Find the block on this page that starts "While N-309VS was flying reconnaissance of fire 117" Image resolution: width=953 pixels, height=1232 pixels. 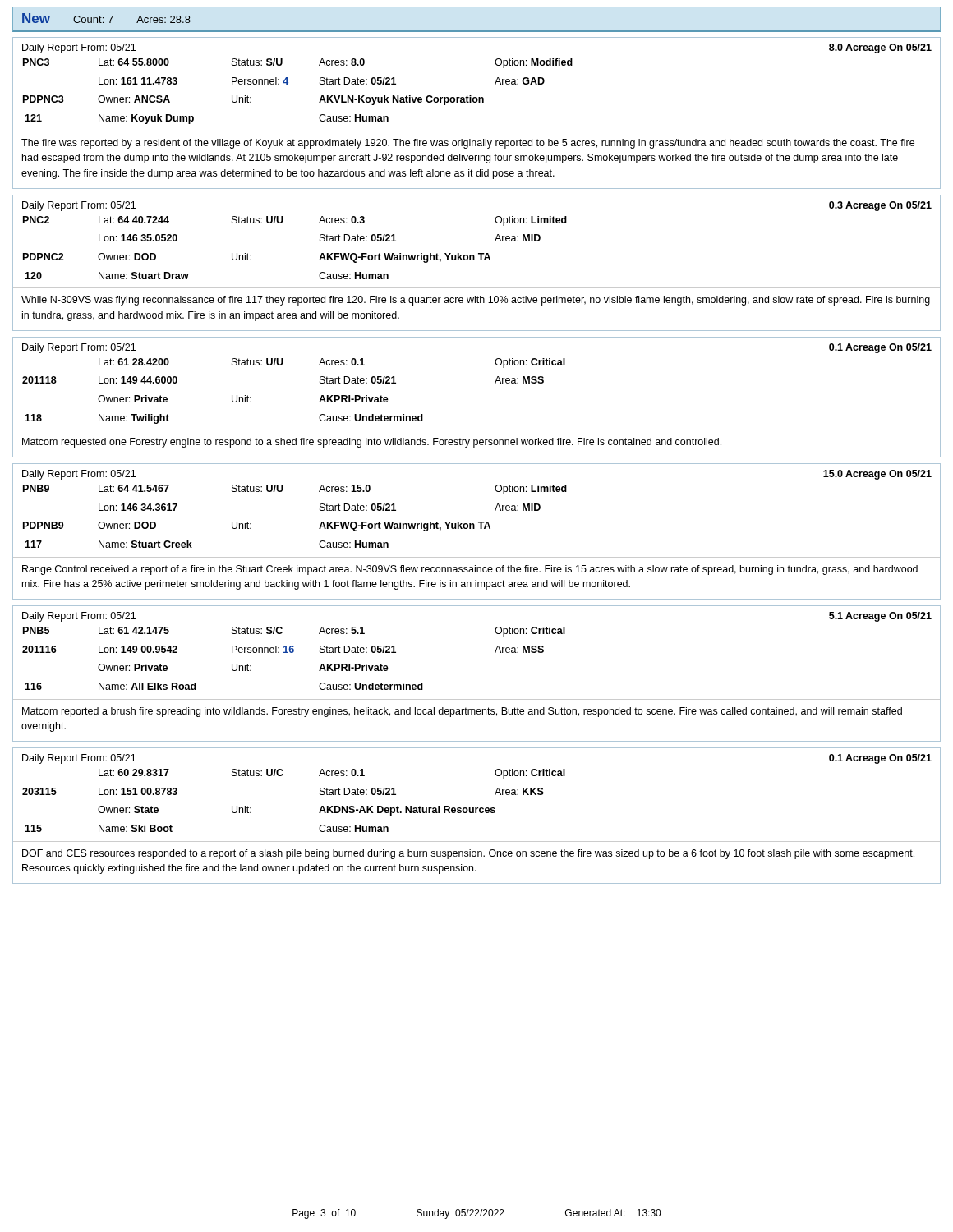(476, 308)
